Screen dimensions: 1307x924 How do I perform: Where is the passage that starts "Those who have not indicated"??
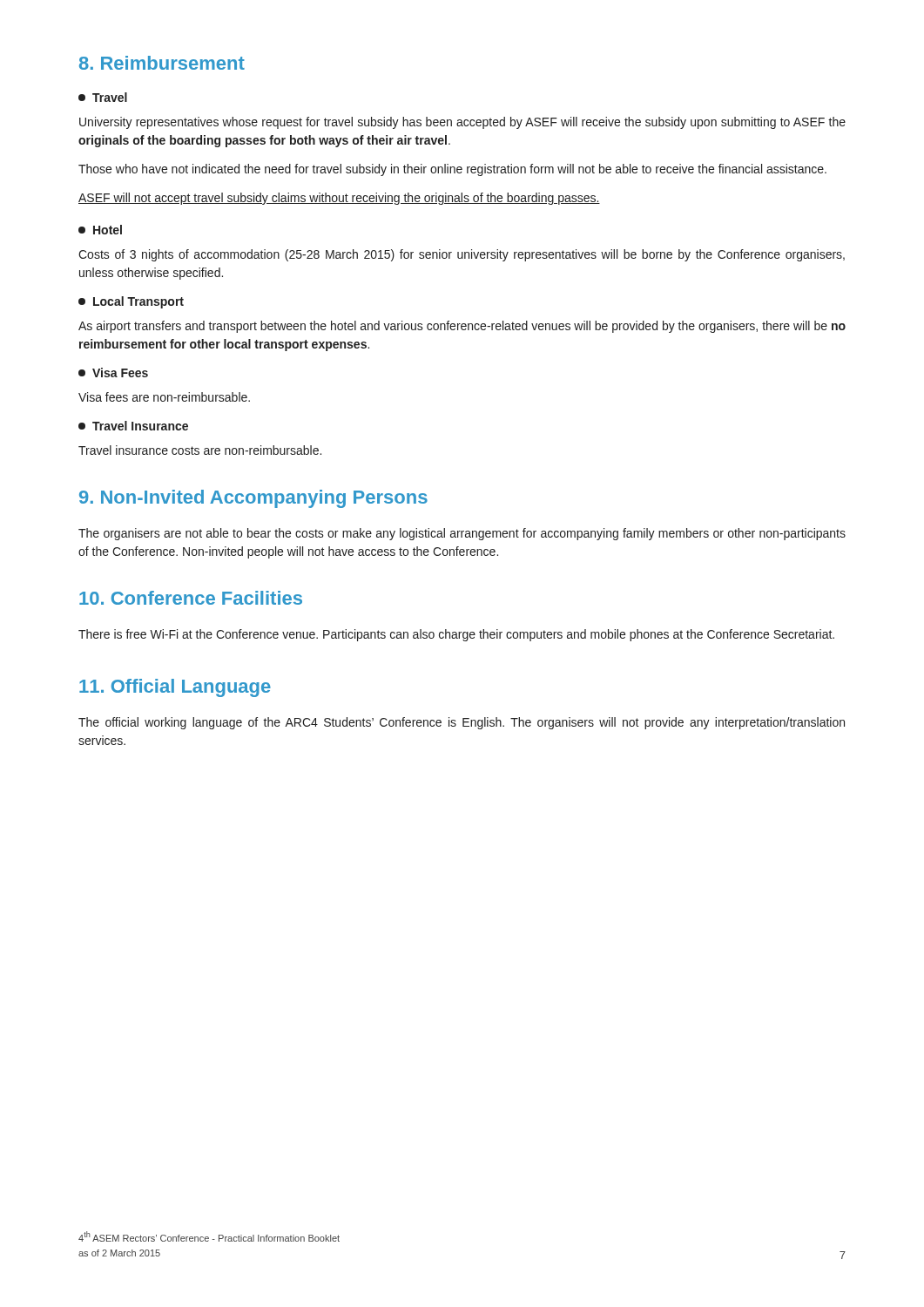[453, 169]
